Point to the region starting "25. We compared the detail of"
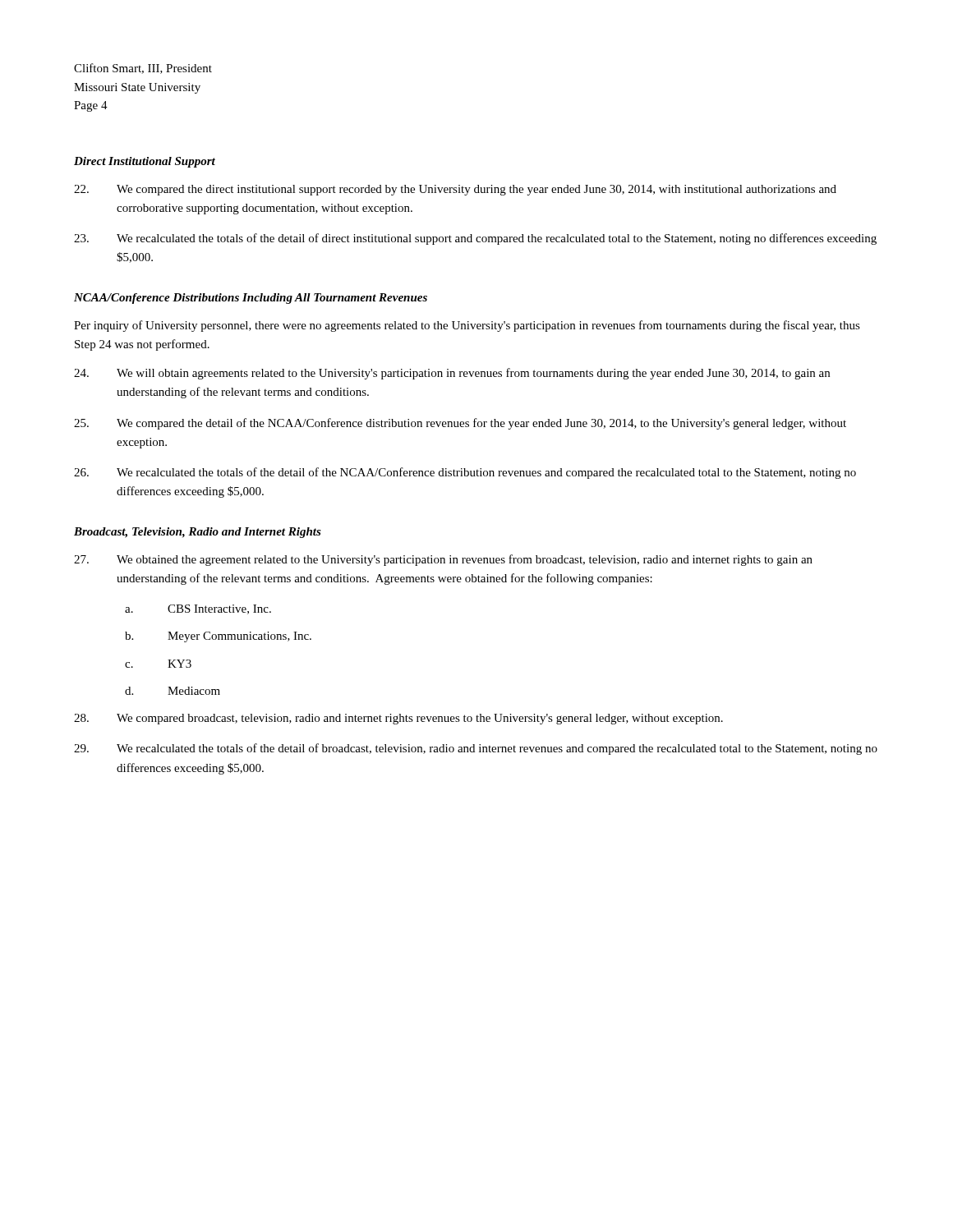This screenshot has height=1232, width=953. 476,433
